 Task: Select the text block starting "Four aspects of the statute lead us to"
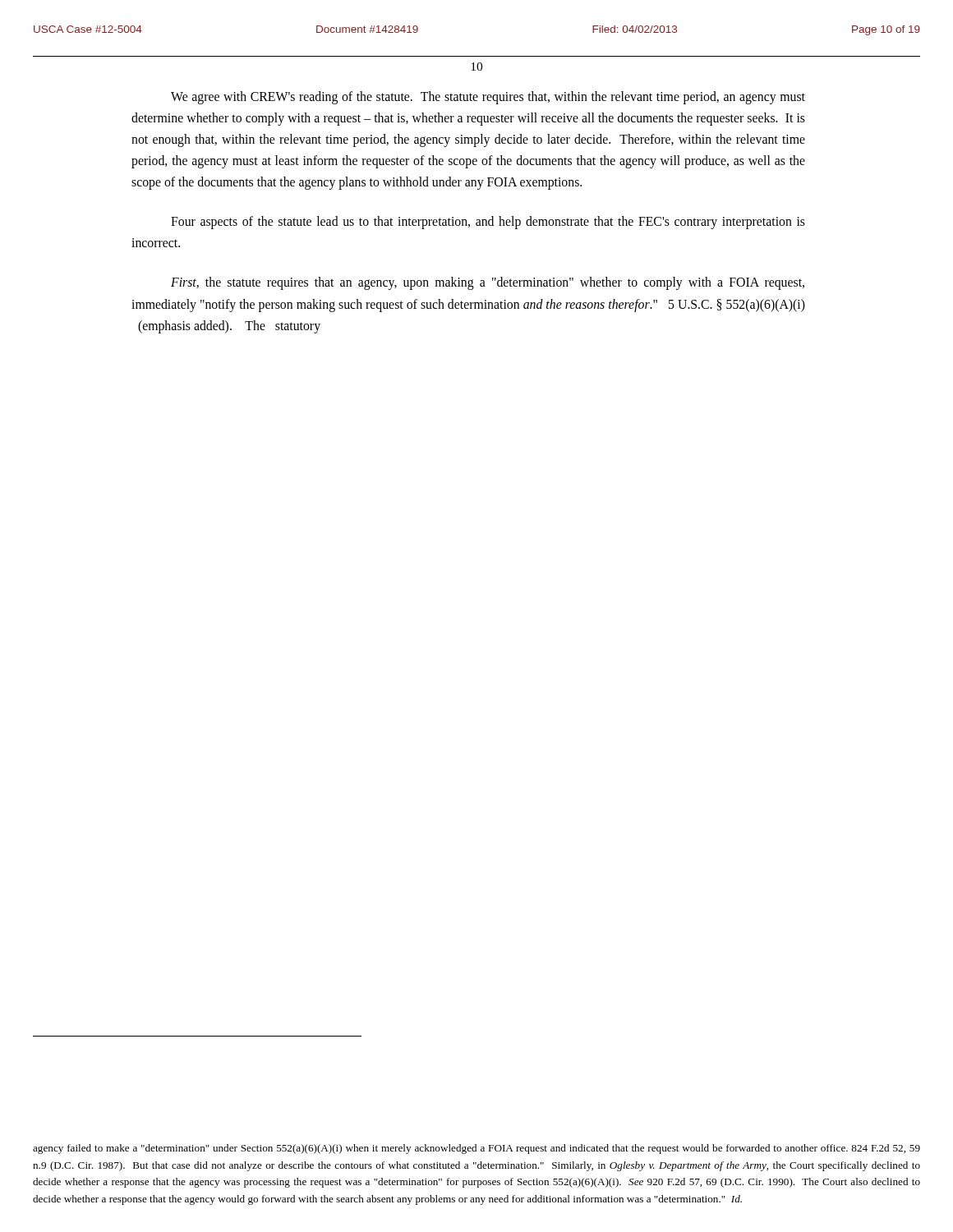[x=468, y=232]
